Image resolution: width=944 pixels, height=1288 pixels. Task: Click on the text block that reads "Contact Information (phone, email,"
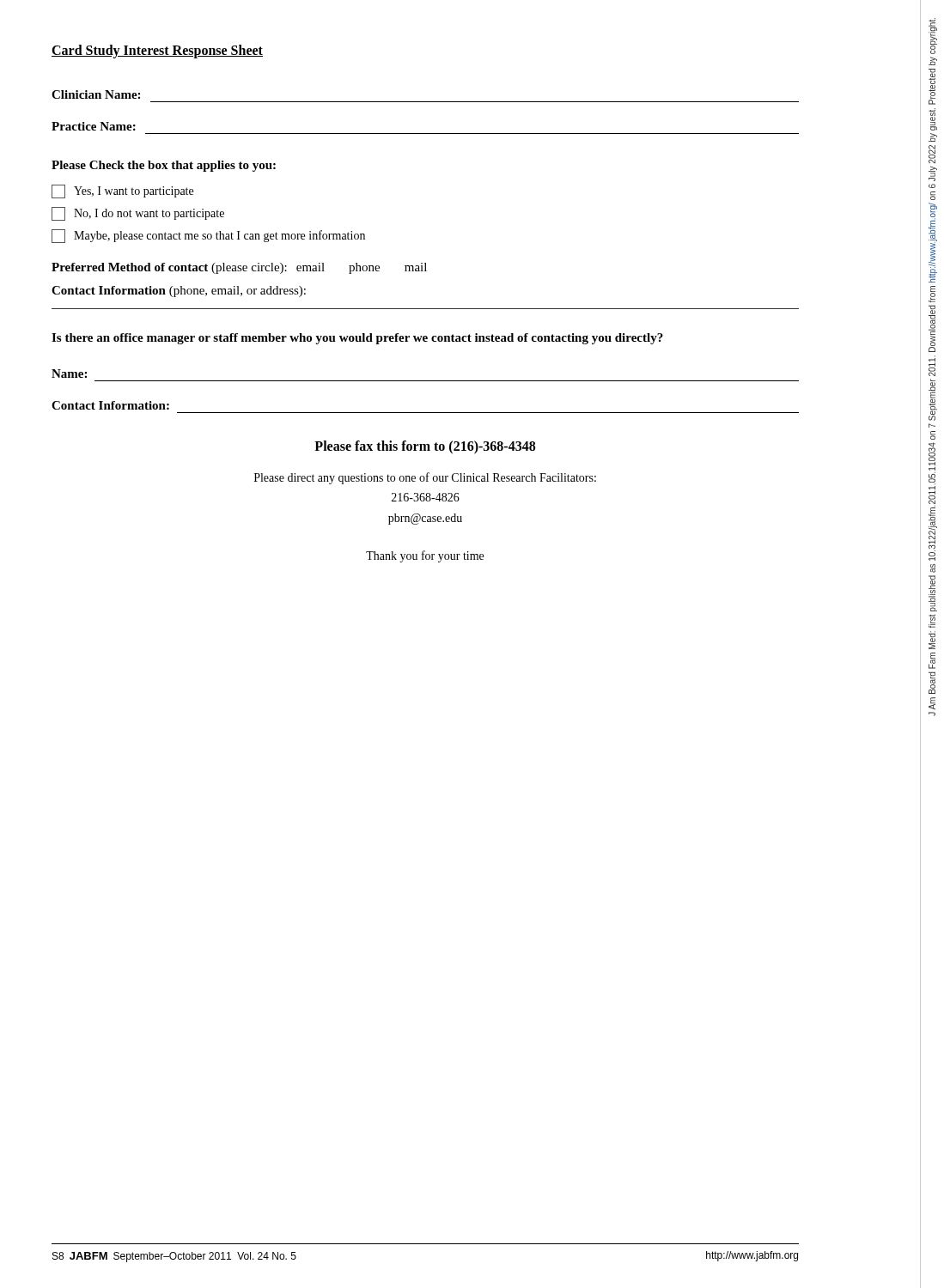pyautogui.click(x=179, y=291)
